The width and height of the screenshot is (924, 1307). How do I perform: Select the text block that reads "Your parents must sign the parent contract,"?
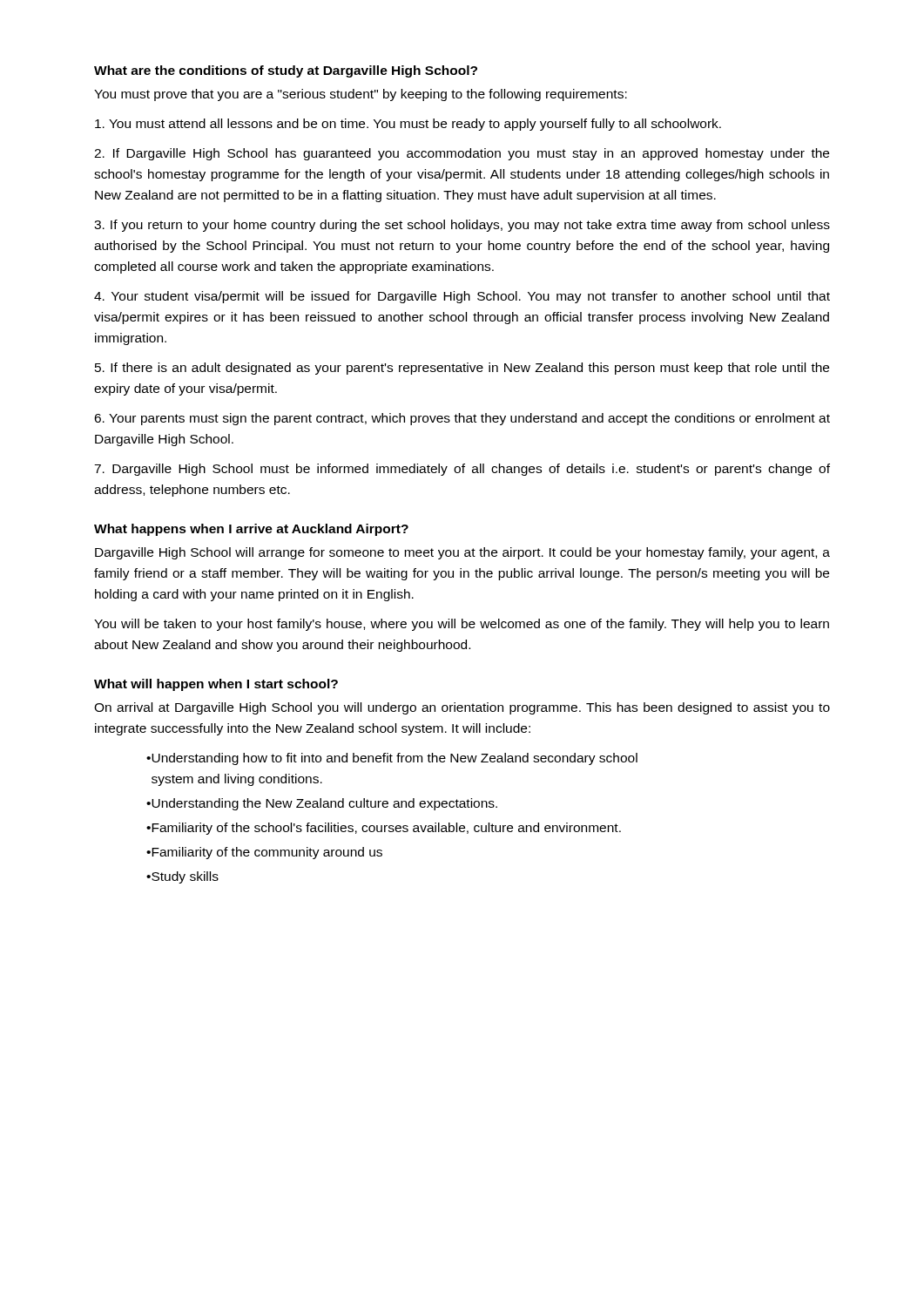(462, 428)
